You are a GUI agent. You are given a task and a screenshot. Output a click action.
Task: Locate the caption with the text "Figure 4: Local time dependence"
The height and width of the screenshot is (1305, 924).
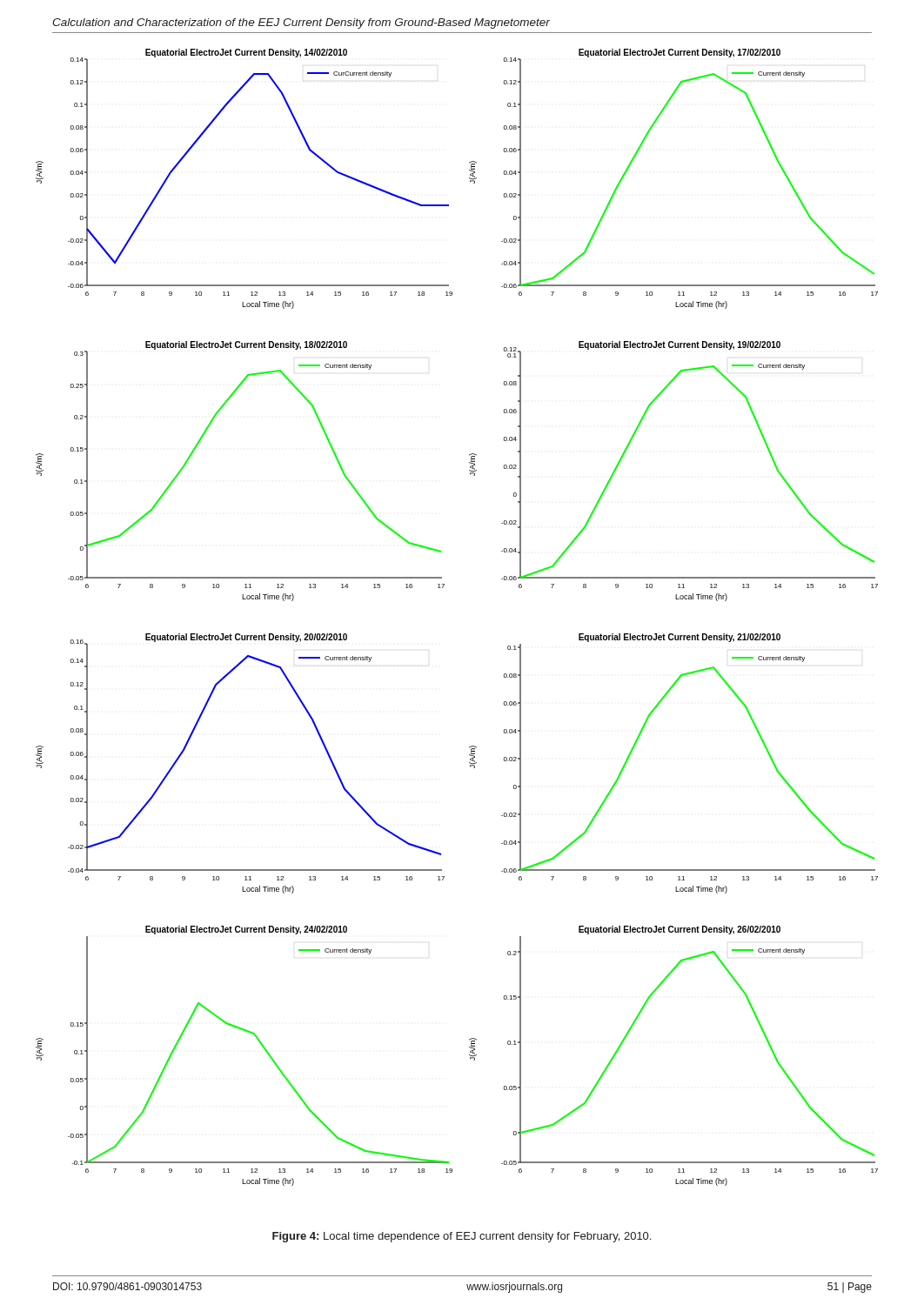point(462,1236)
